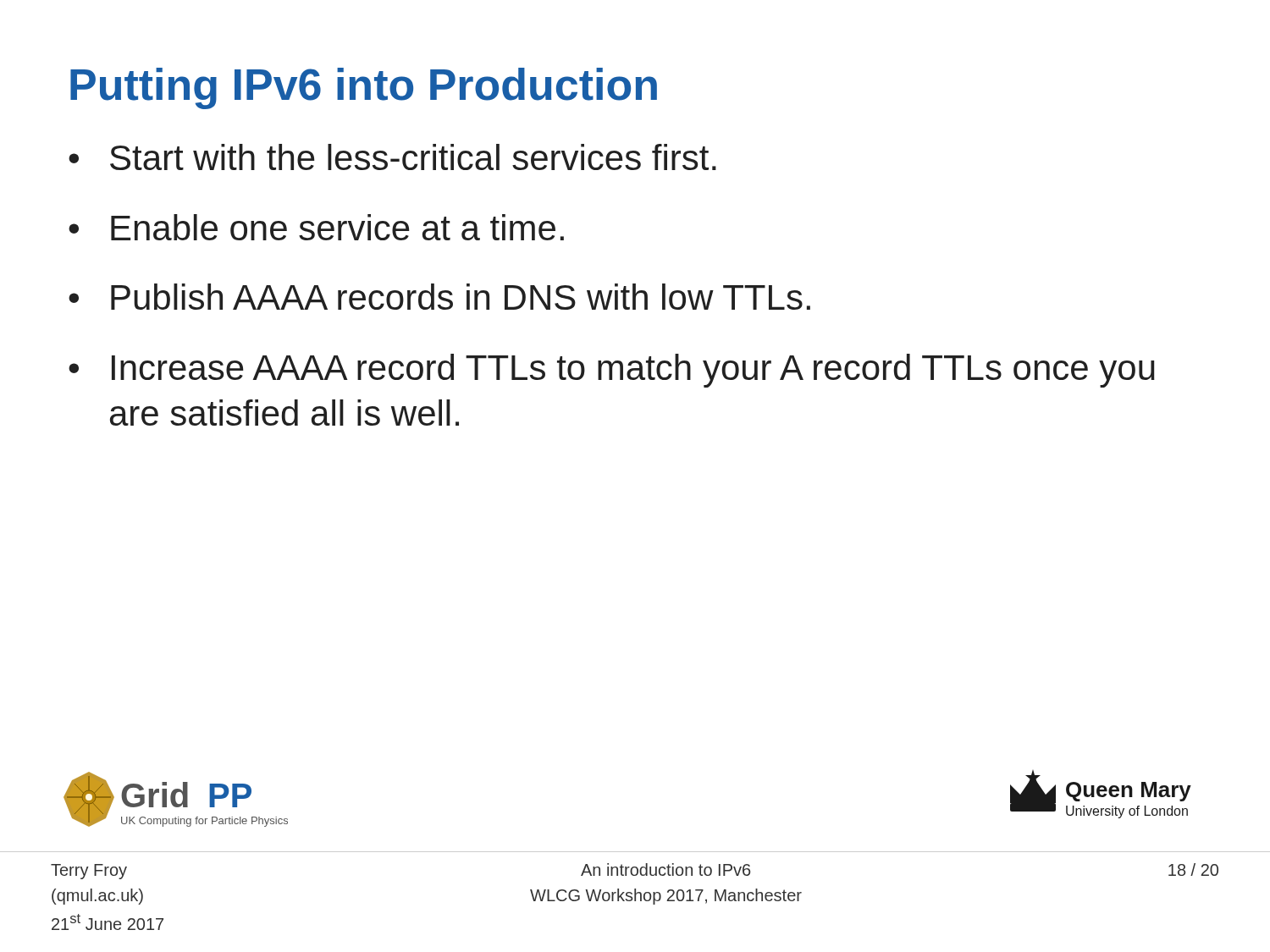Viewport: 1270px width, 952px height.
Task: Locate the block of text that opens with "• Start with the less-critical services"
Action: [635, 159]
